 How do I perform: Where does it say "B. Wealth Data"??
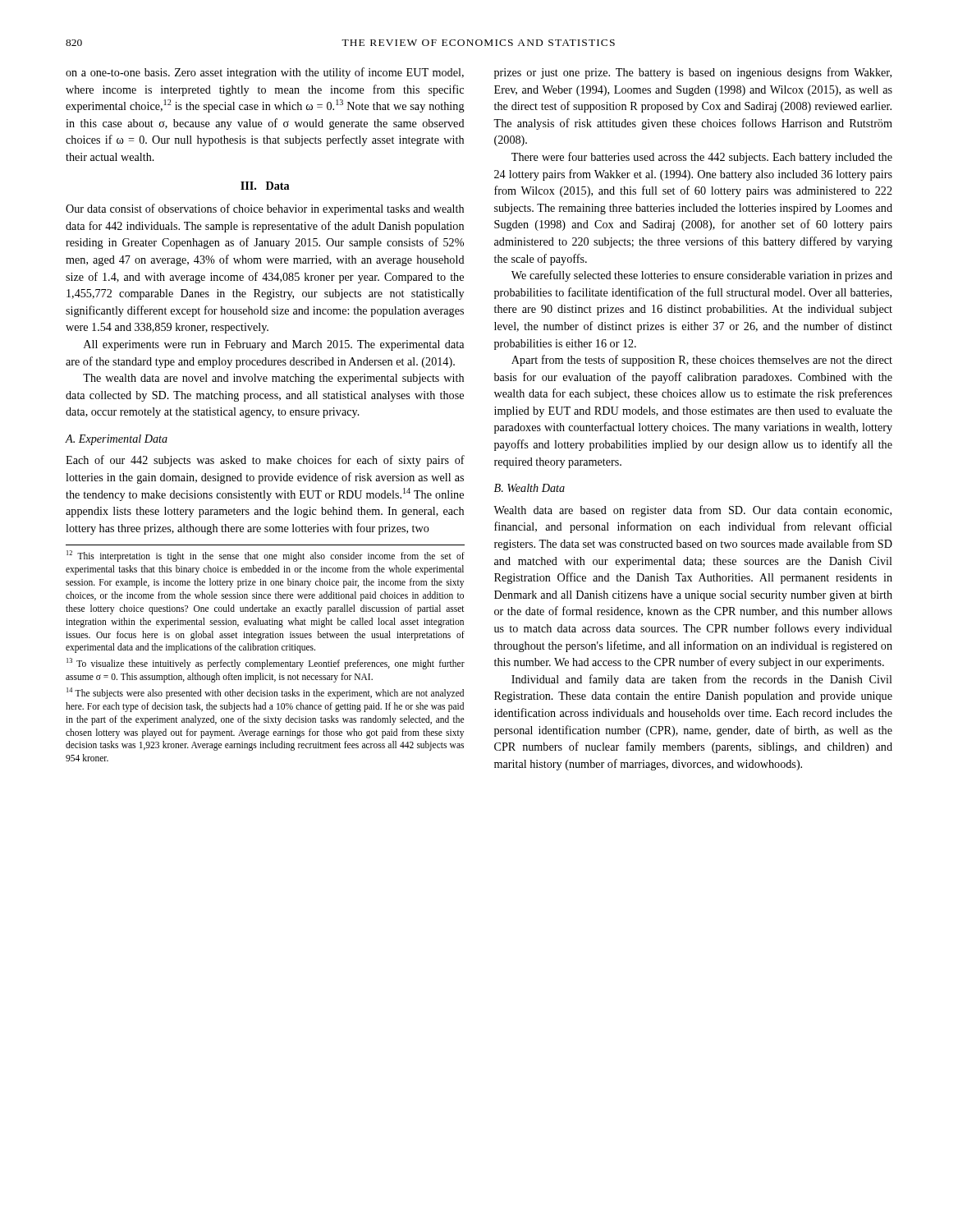point(529,488)
